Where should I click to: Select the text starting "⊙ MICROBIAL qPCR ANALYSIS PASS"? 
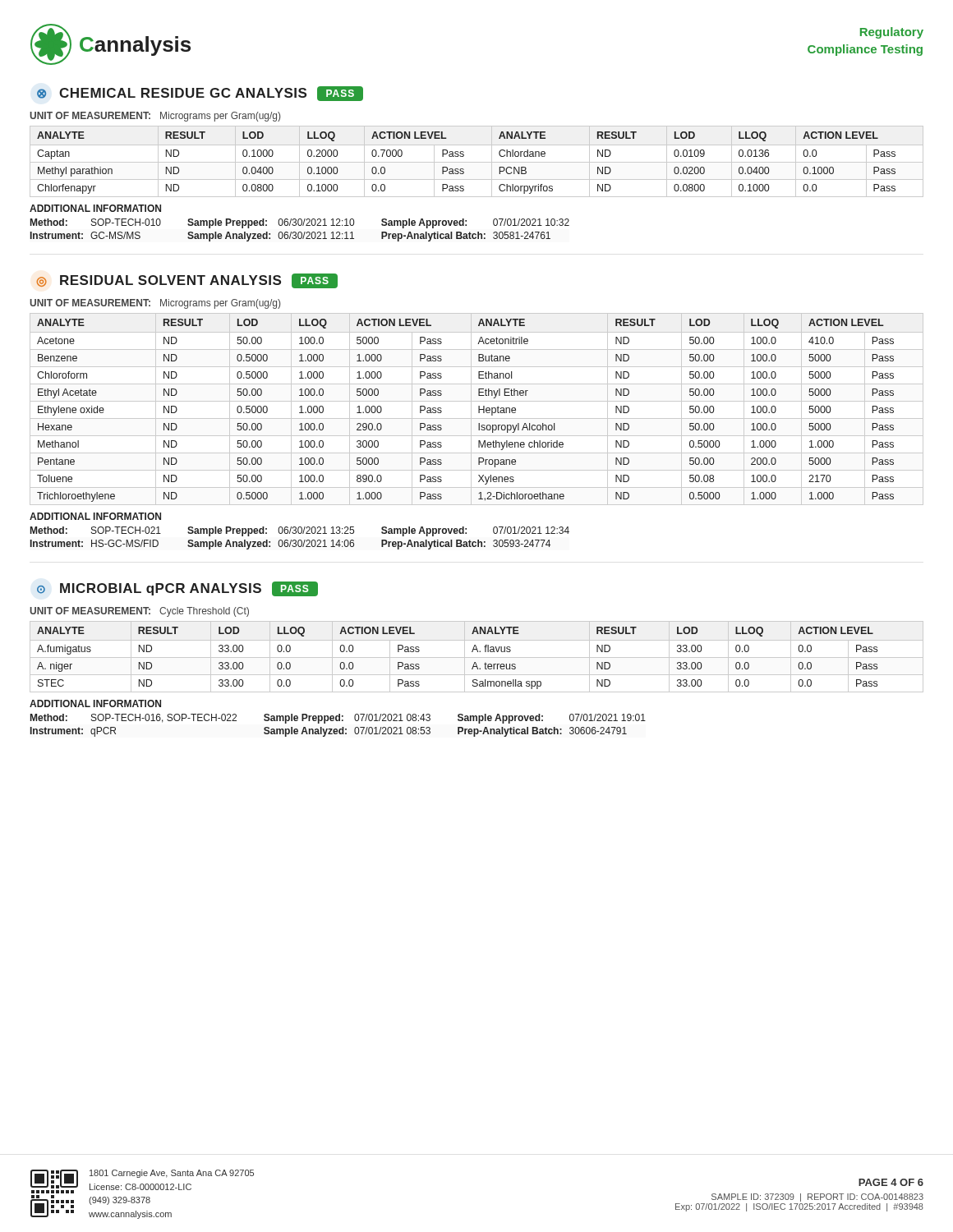coord(174,589)
